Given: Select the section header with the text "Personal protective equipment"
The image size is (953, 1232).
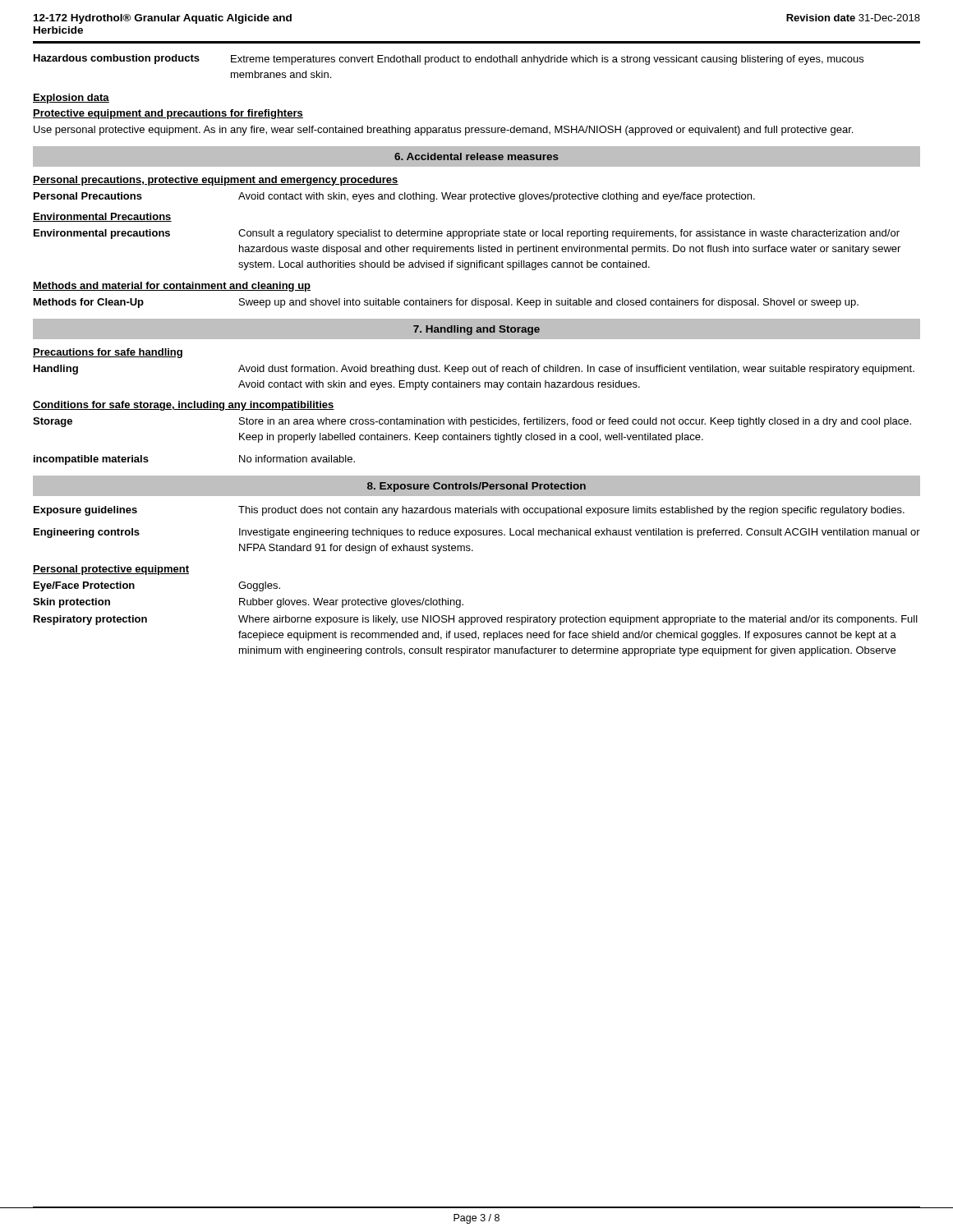Looking at the screenshot, I should coord(111,568).
